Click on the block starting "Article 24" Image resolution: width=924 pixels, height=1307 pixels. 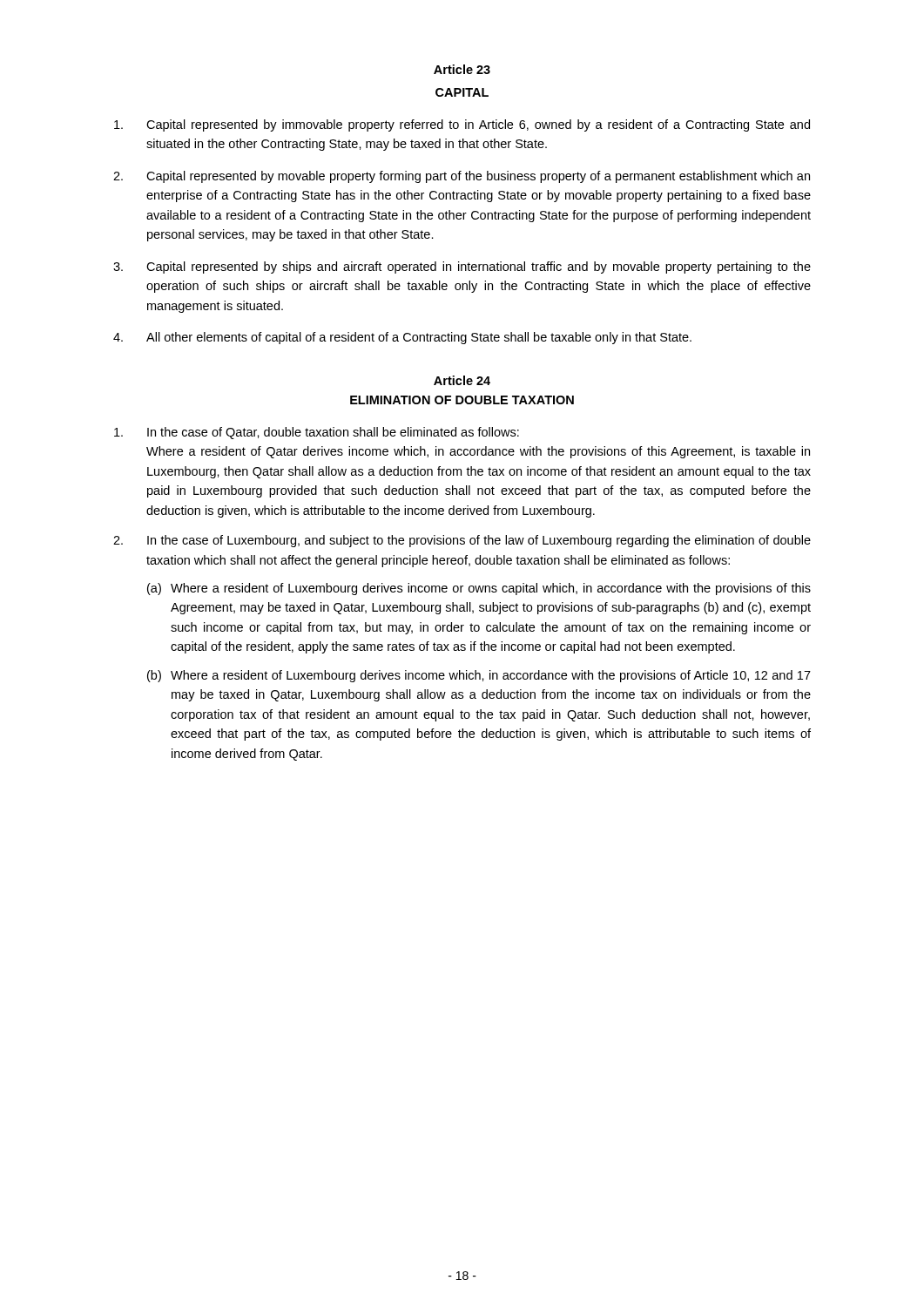pyautogui.click(x=462, y=381)
